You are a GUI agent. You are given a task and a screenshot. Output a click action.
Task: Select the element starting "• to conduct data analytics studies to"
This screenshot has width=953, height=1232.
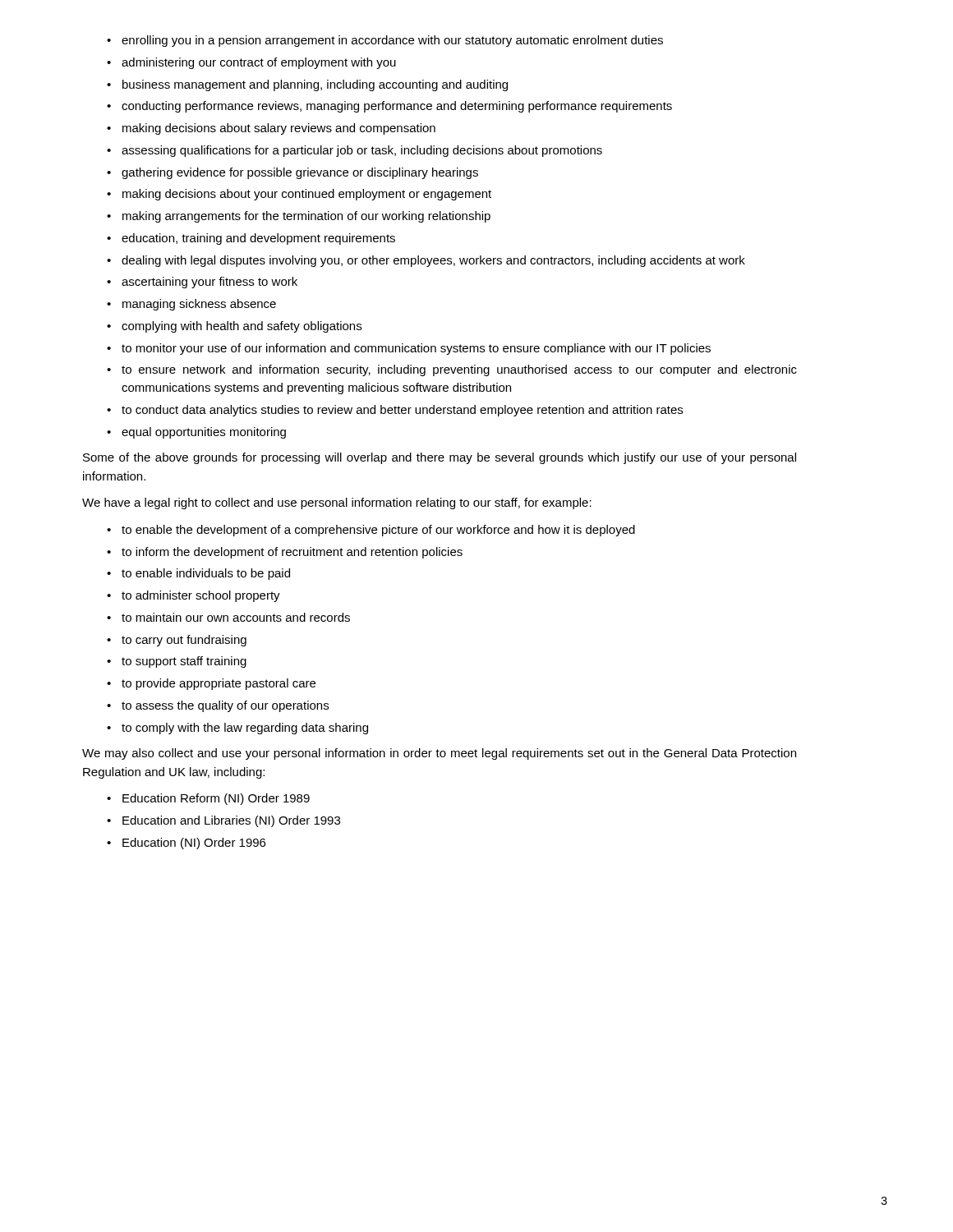point(395,410)
